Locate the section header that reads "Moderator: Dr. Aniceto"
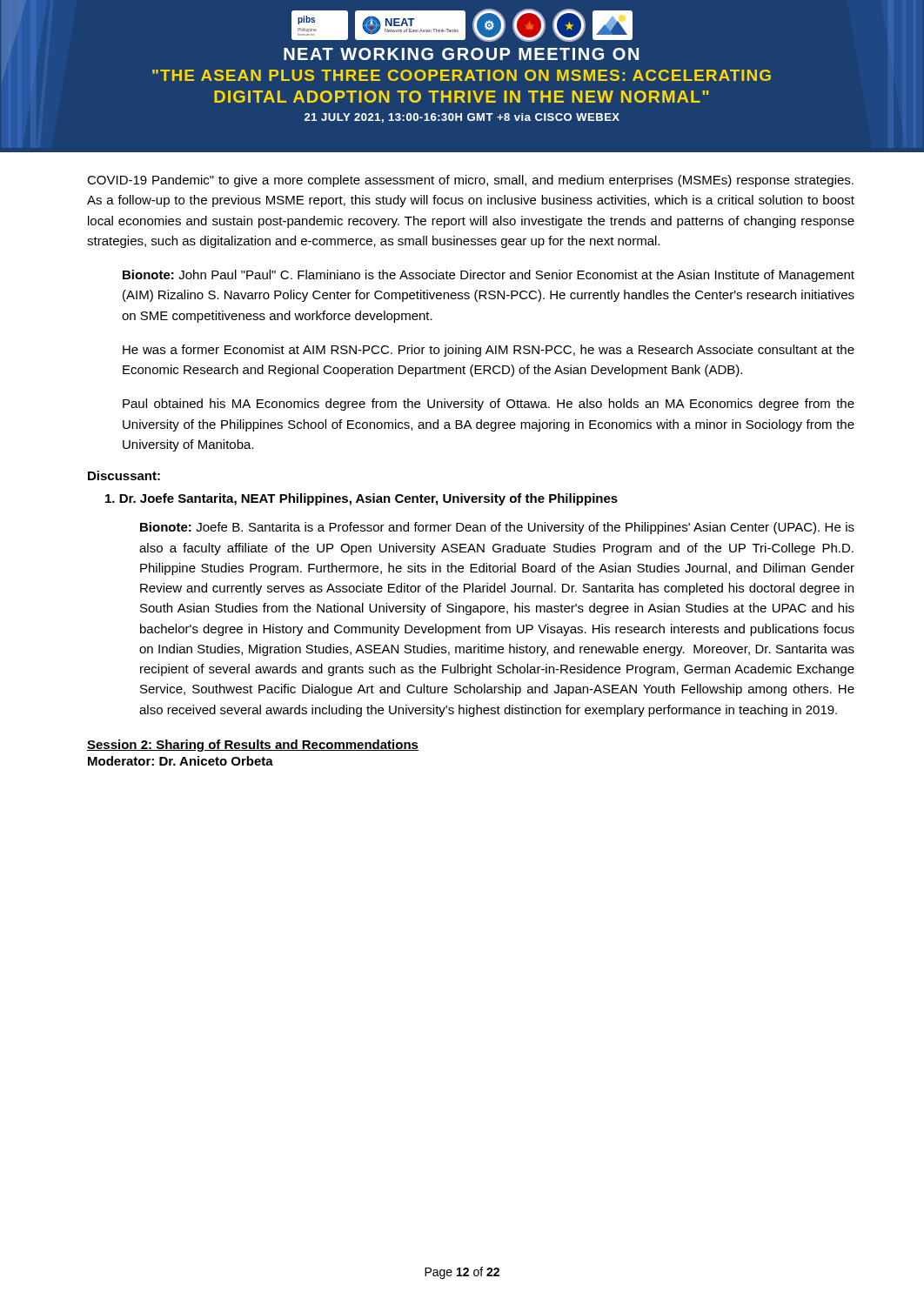The image size is (924, 1305). click(180, 761)
